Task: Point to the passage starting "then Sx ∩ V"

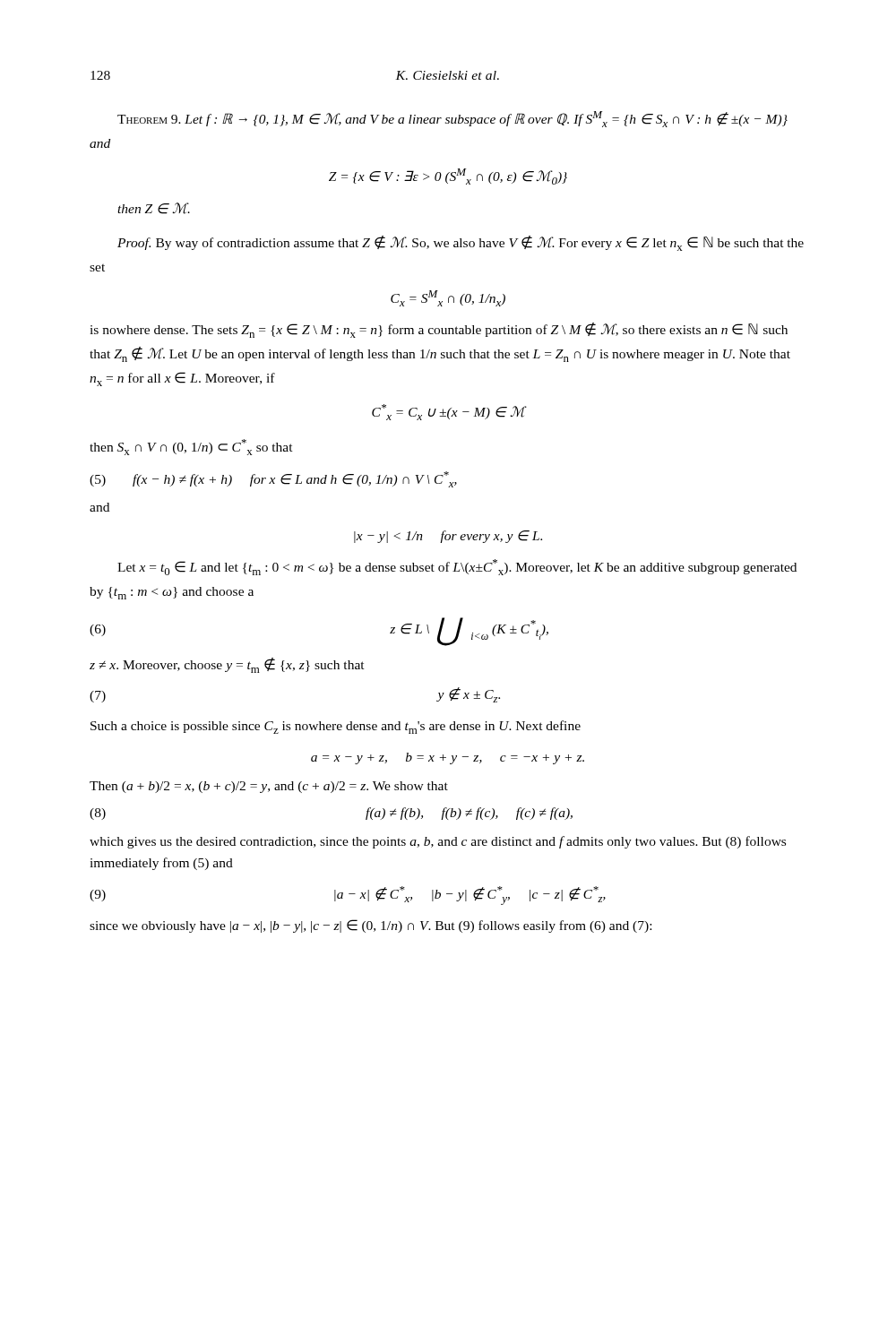Action: click(x=191, y=446)
